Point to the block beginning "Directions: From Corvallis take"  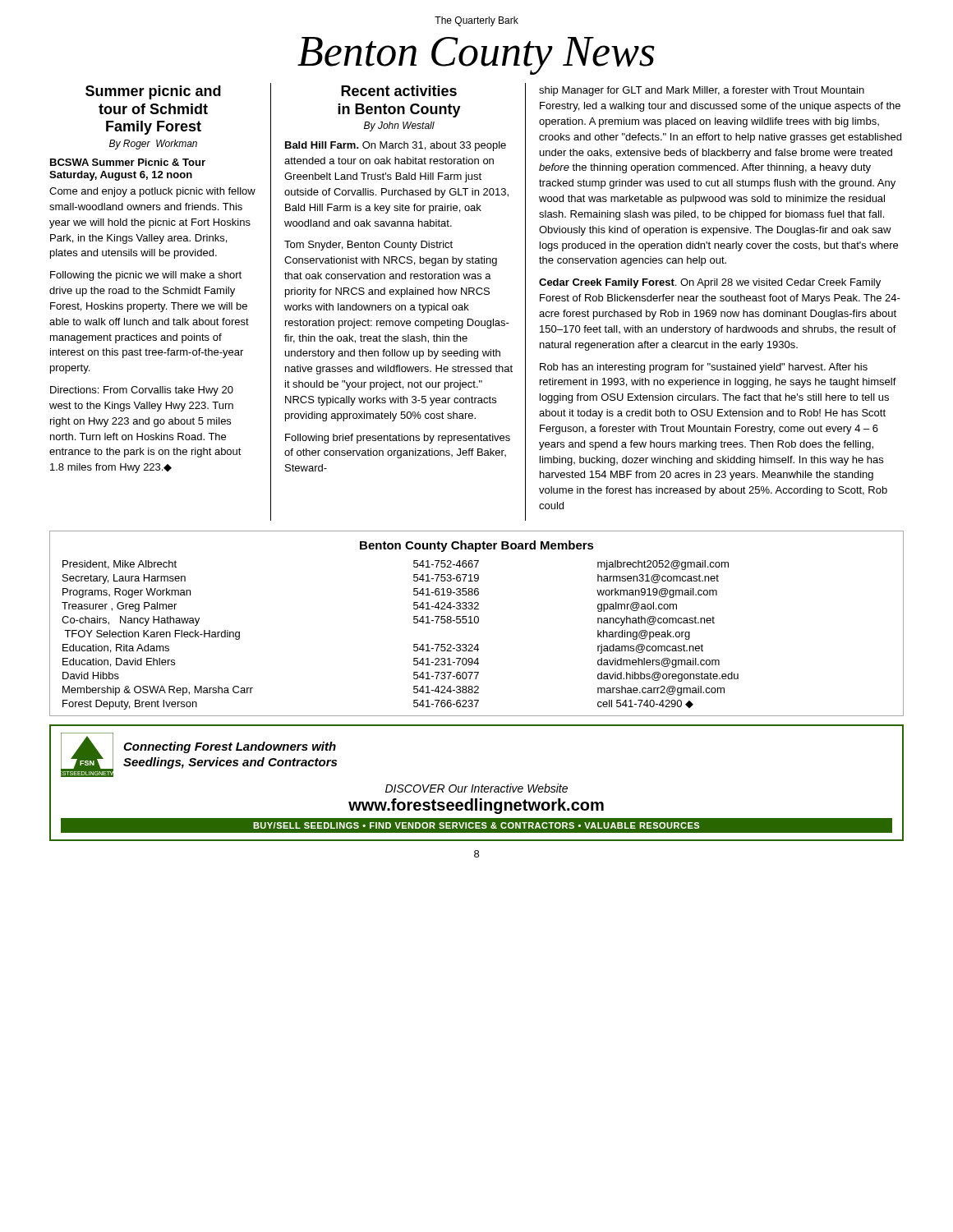pyautogui.click(x=145, y=428)
